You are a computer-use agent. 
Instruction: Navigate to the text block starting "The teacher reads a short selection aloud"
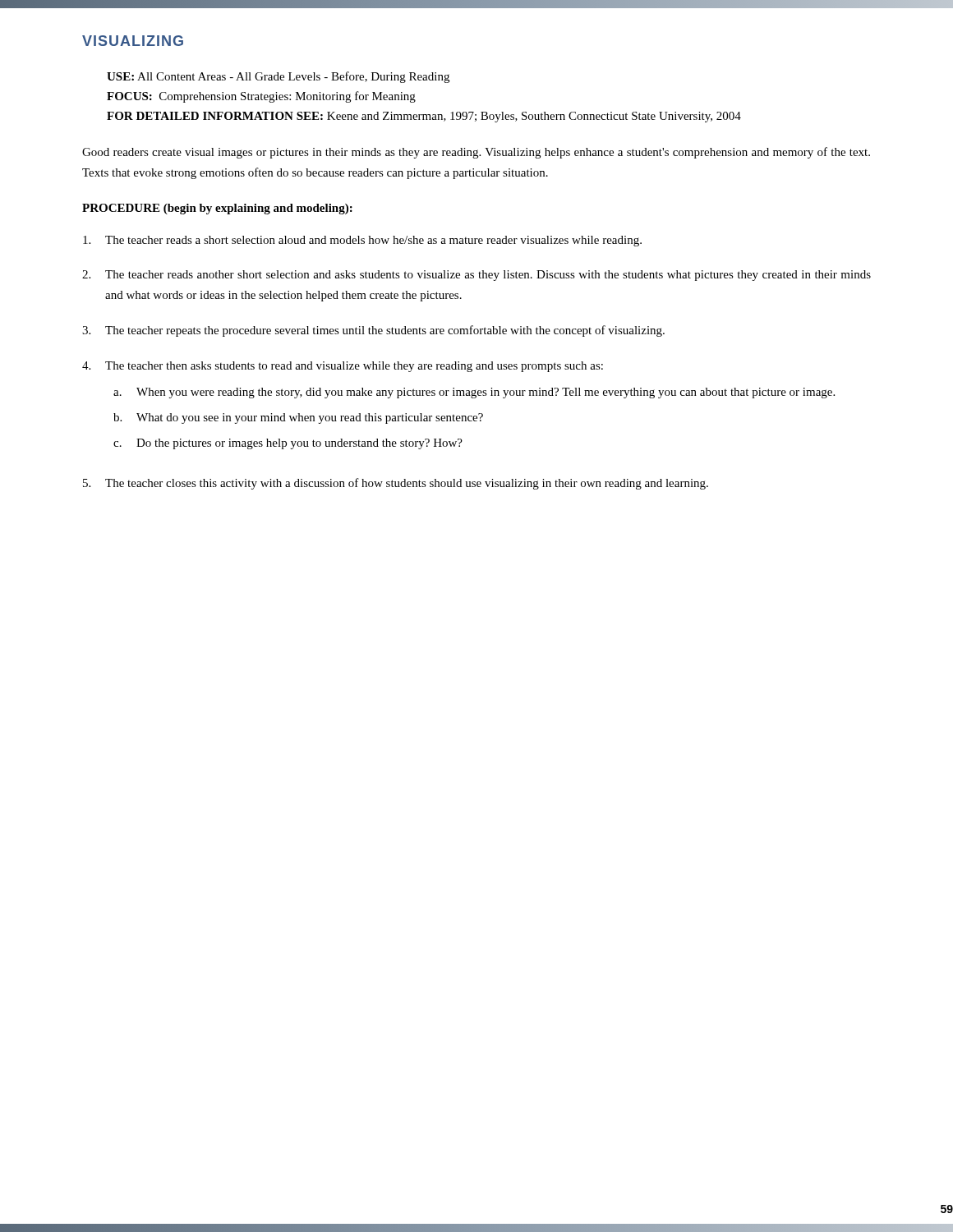476,240
